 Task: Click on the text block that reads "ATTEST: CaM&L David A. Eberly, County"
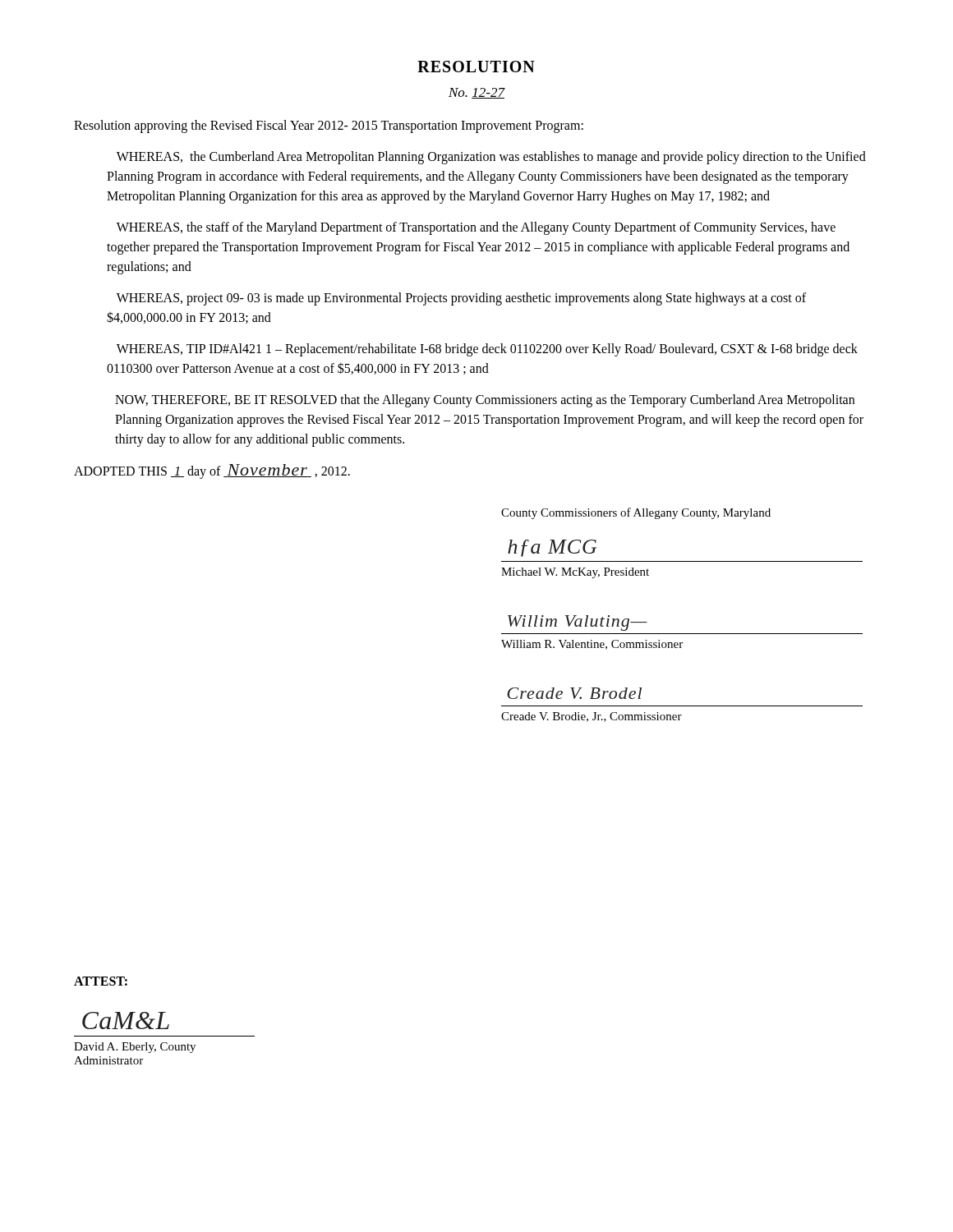tap(164, 1021)
